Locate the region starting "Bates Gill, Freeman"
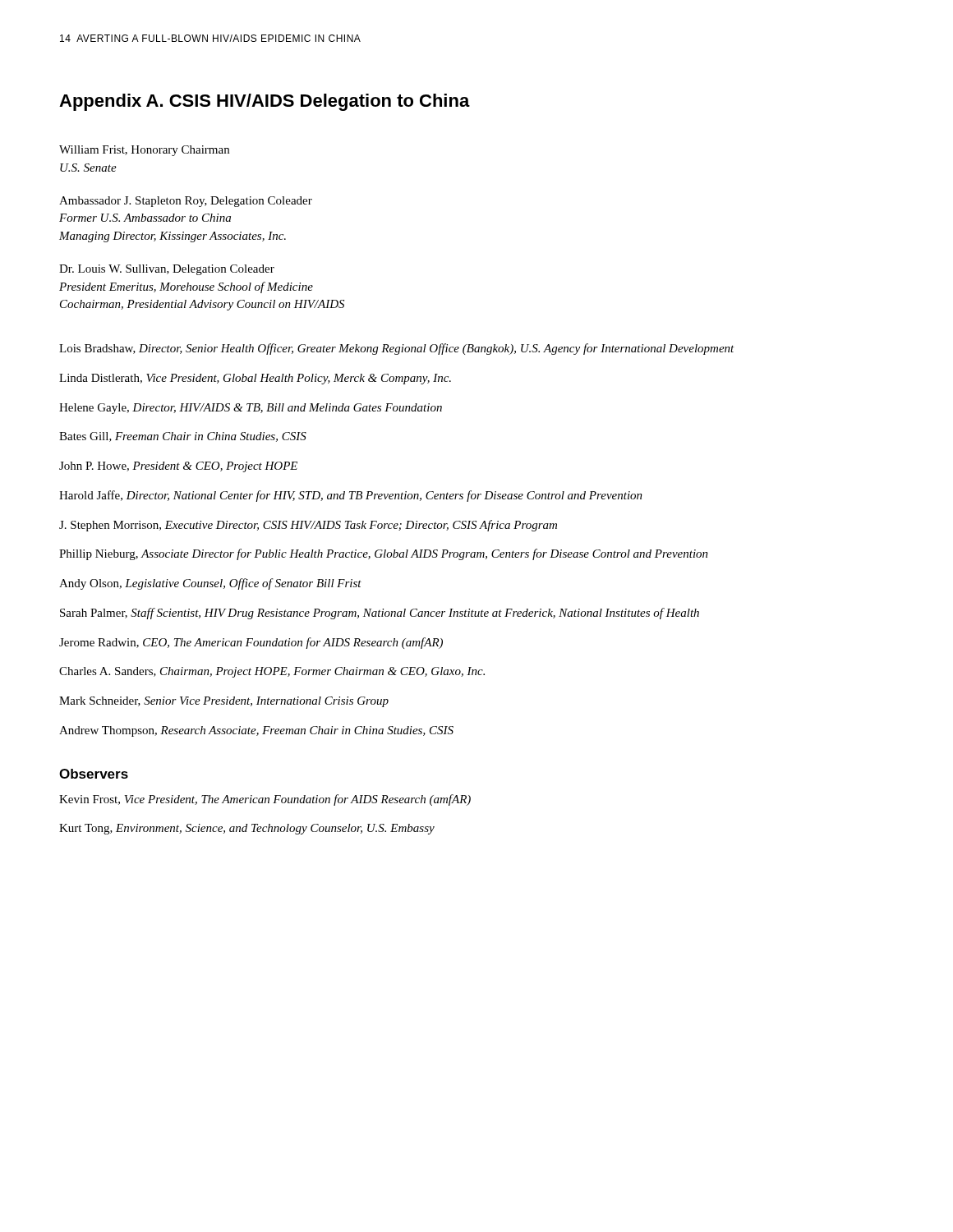Viewport: 953px width, 1232px height. click(x=183, y=436)
